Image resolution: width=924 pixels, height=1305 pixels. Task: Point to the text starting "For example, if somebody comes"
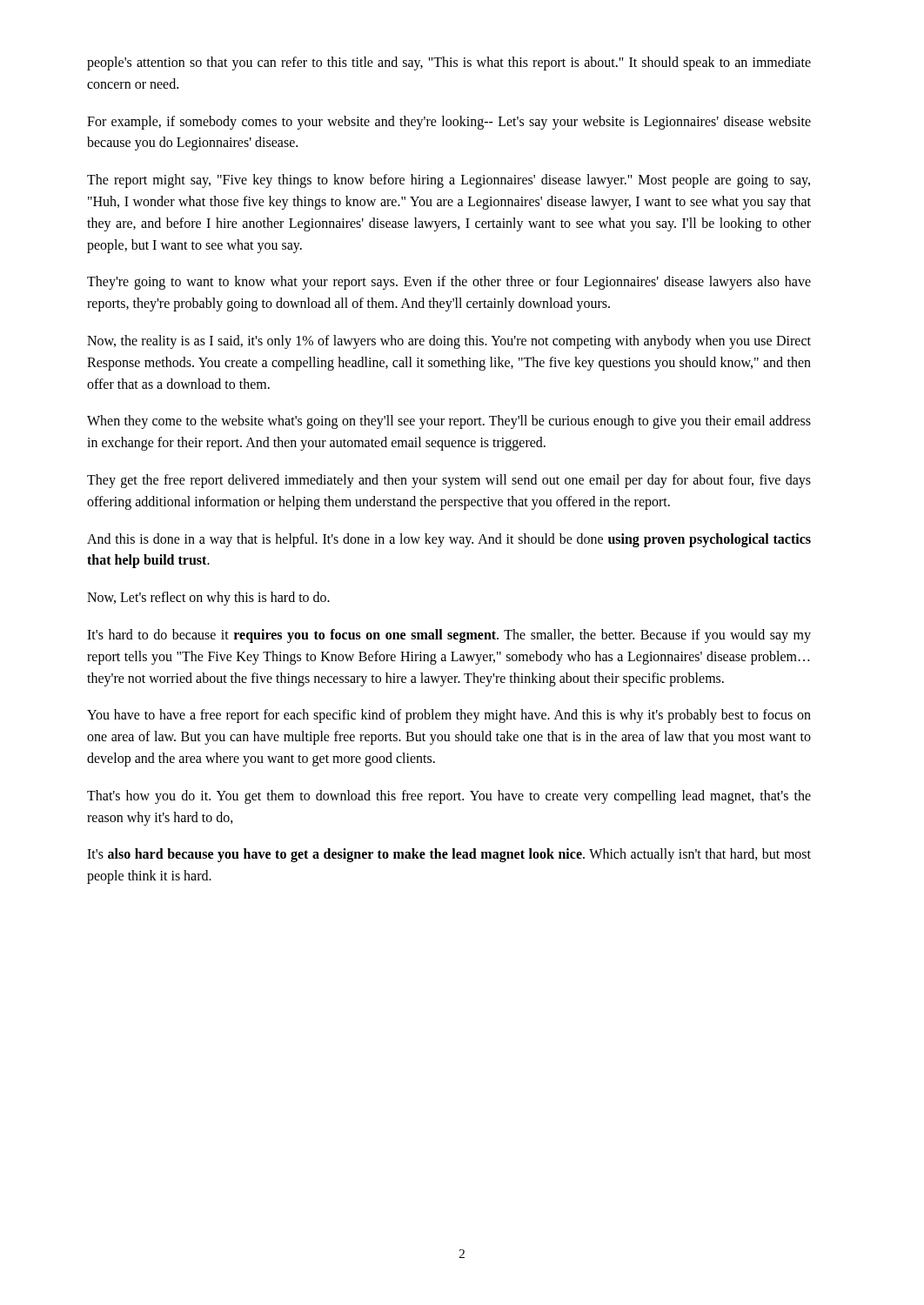(x=449, y=132)
